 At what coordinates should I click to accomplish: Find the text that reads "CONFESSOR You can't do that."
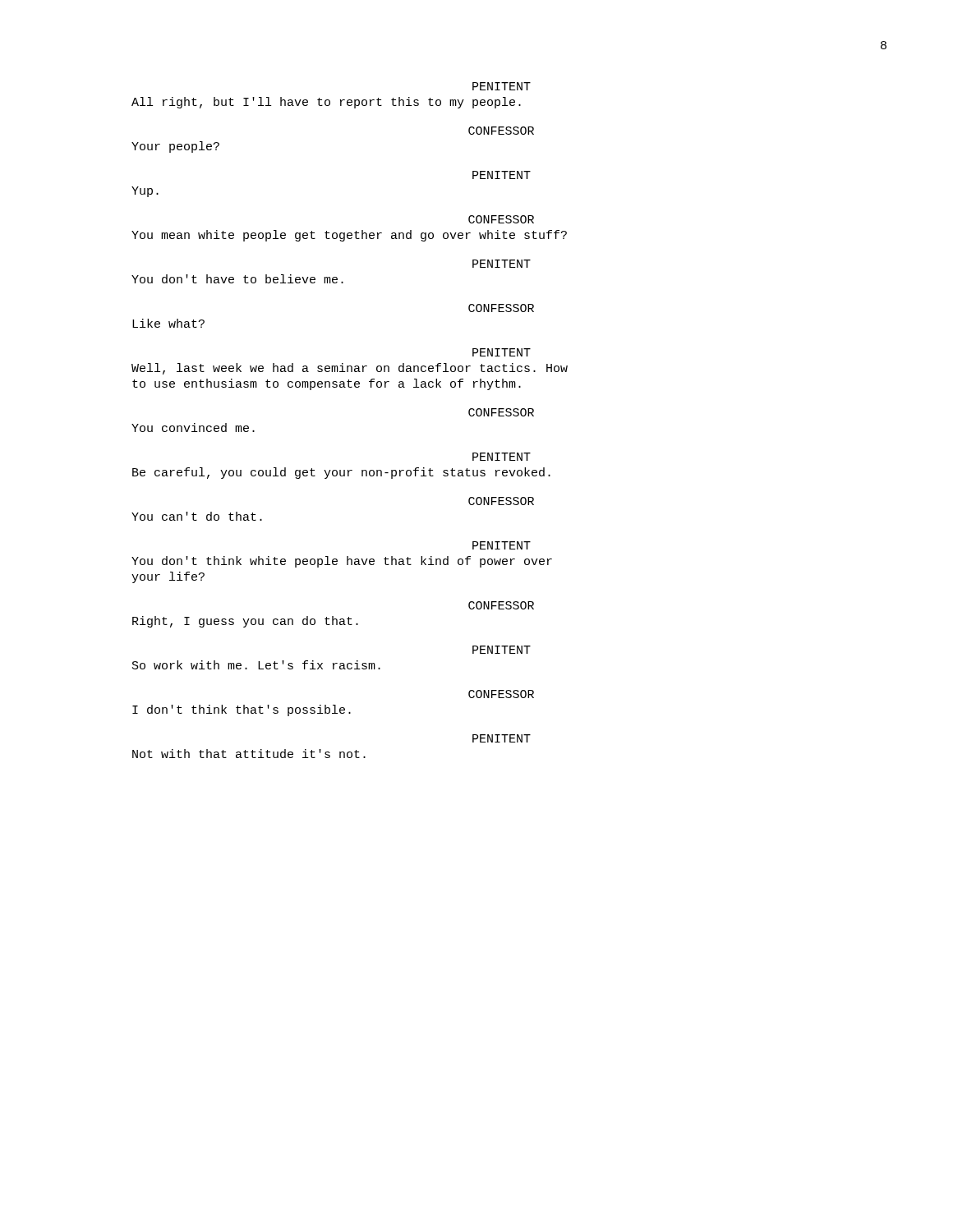pyautogui.click(x=501, y=510)
